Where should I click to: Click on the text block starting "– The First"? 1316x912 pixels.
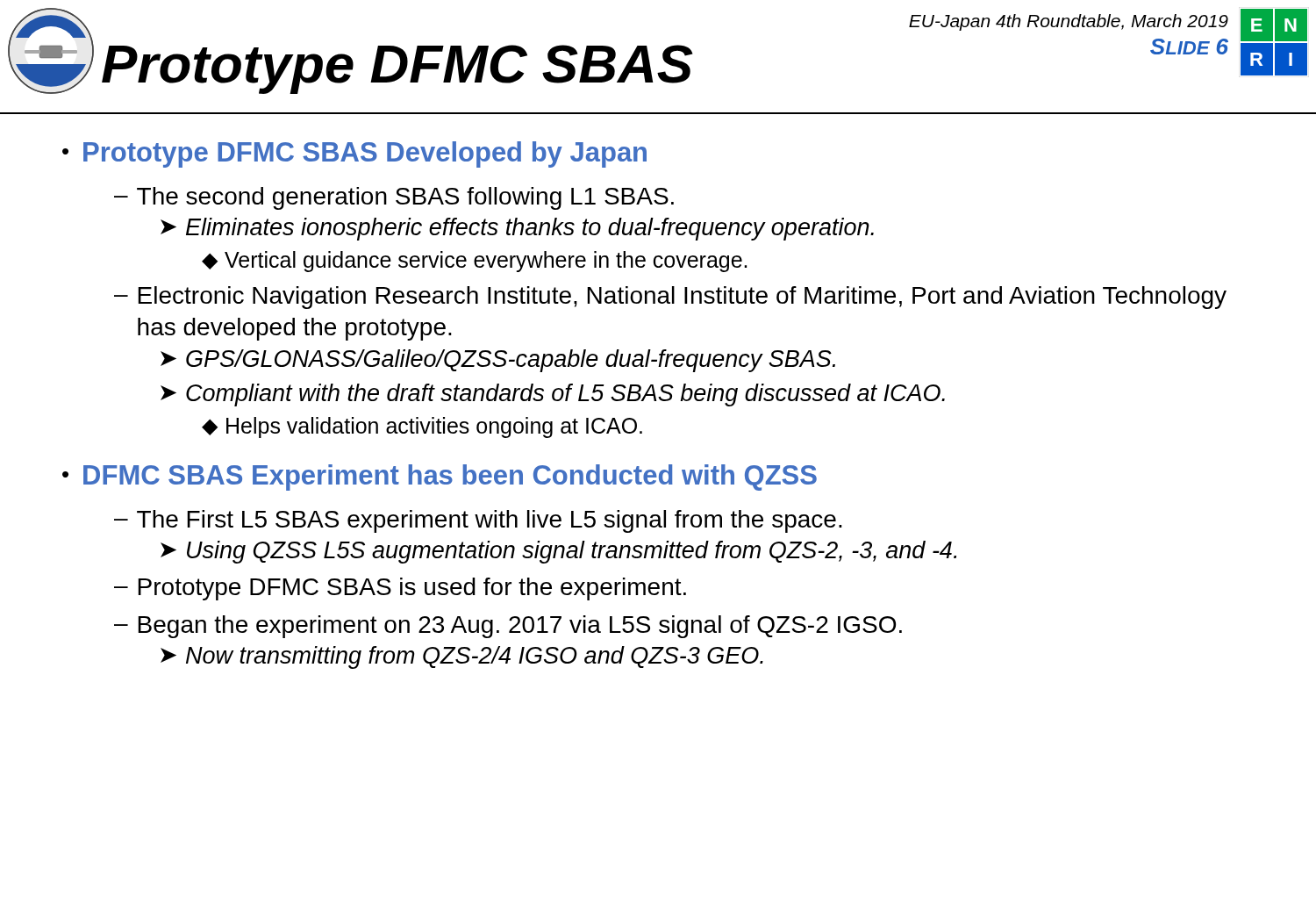coord(697,535)
